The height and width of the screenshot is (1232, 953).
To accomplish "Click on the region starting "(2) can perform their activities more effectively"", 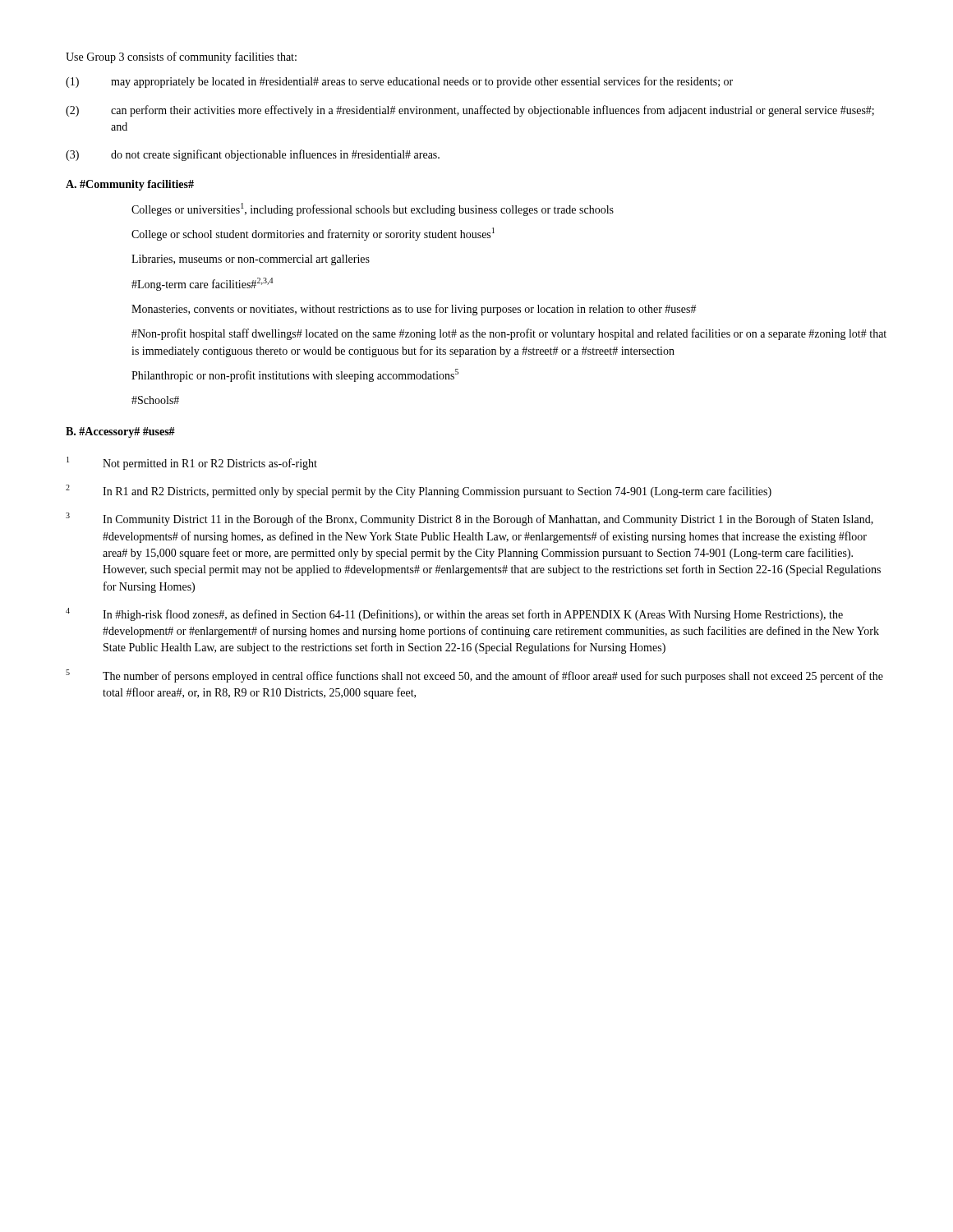I will click(476, 119).
